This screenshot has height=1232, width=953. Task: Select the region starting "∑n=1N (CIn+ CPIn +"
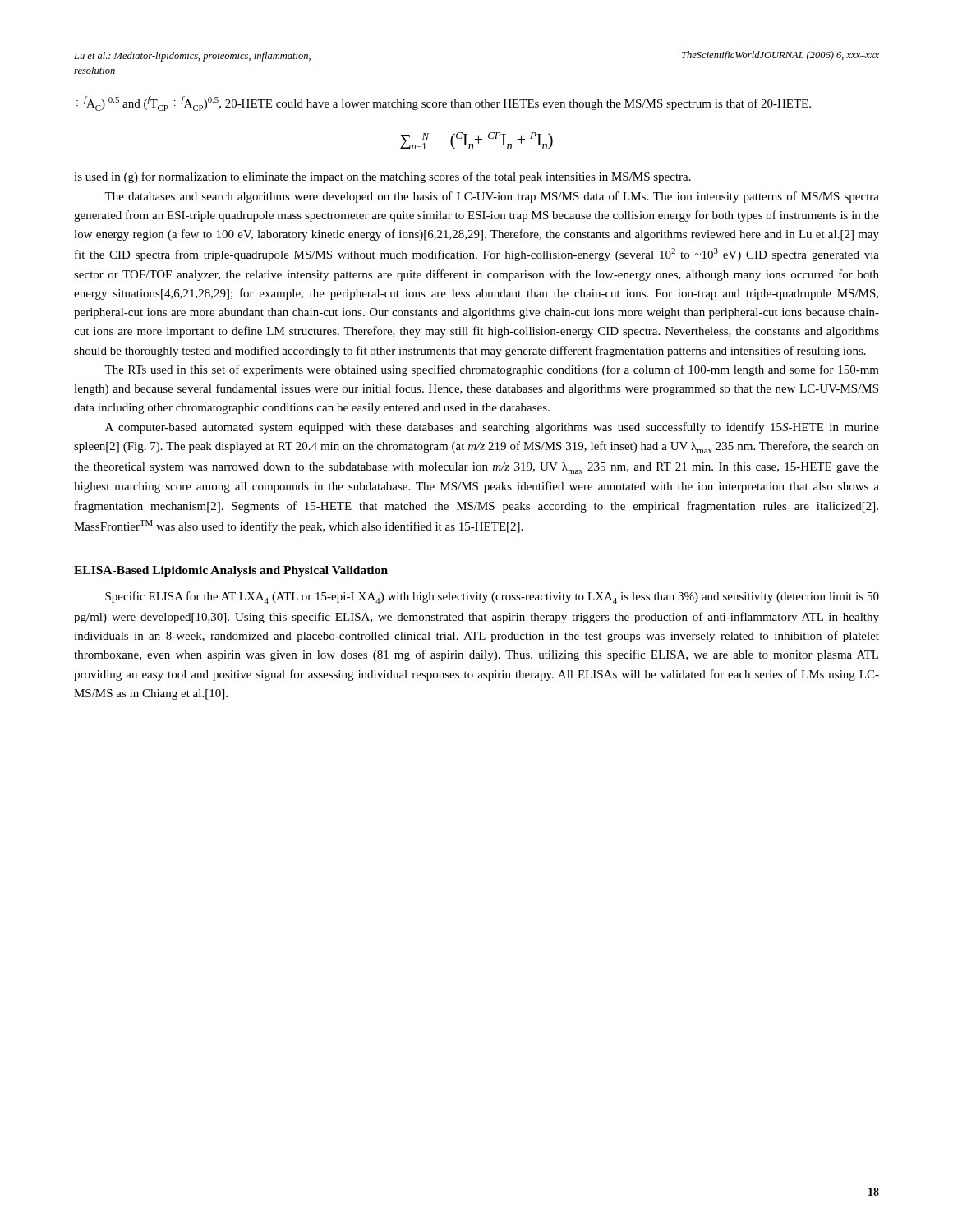coord(476,141)
